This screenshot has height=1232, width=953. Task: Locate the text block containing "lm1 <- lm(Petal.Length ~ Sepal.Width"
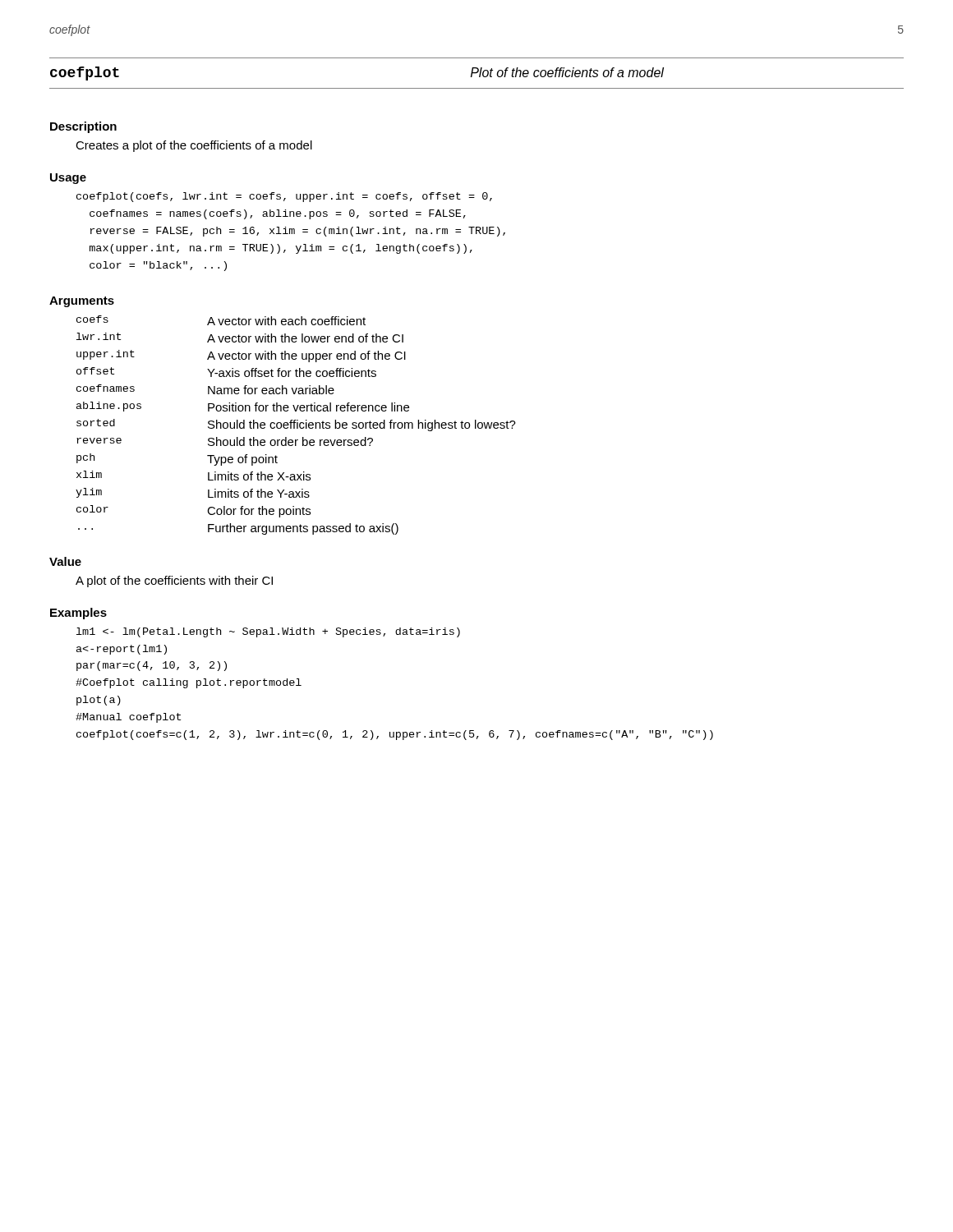[268, 632]
